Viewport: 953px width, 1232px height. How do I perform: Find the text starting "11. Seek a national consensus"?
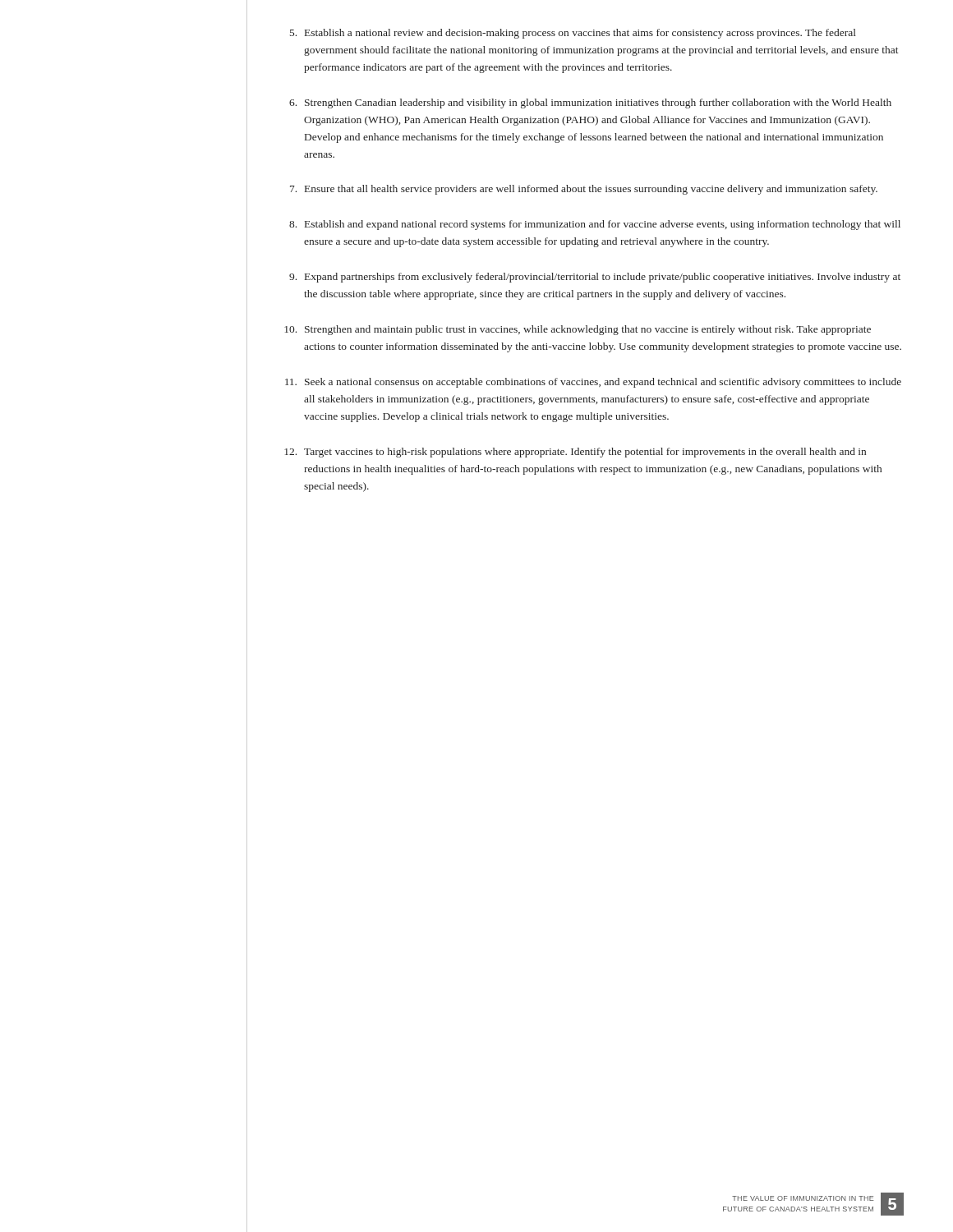tap(587, 399)
